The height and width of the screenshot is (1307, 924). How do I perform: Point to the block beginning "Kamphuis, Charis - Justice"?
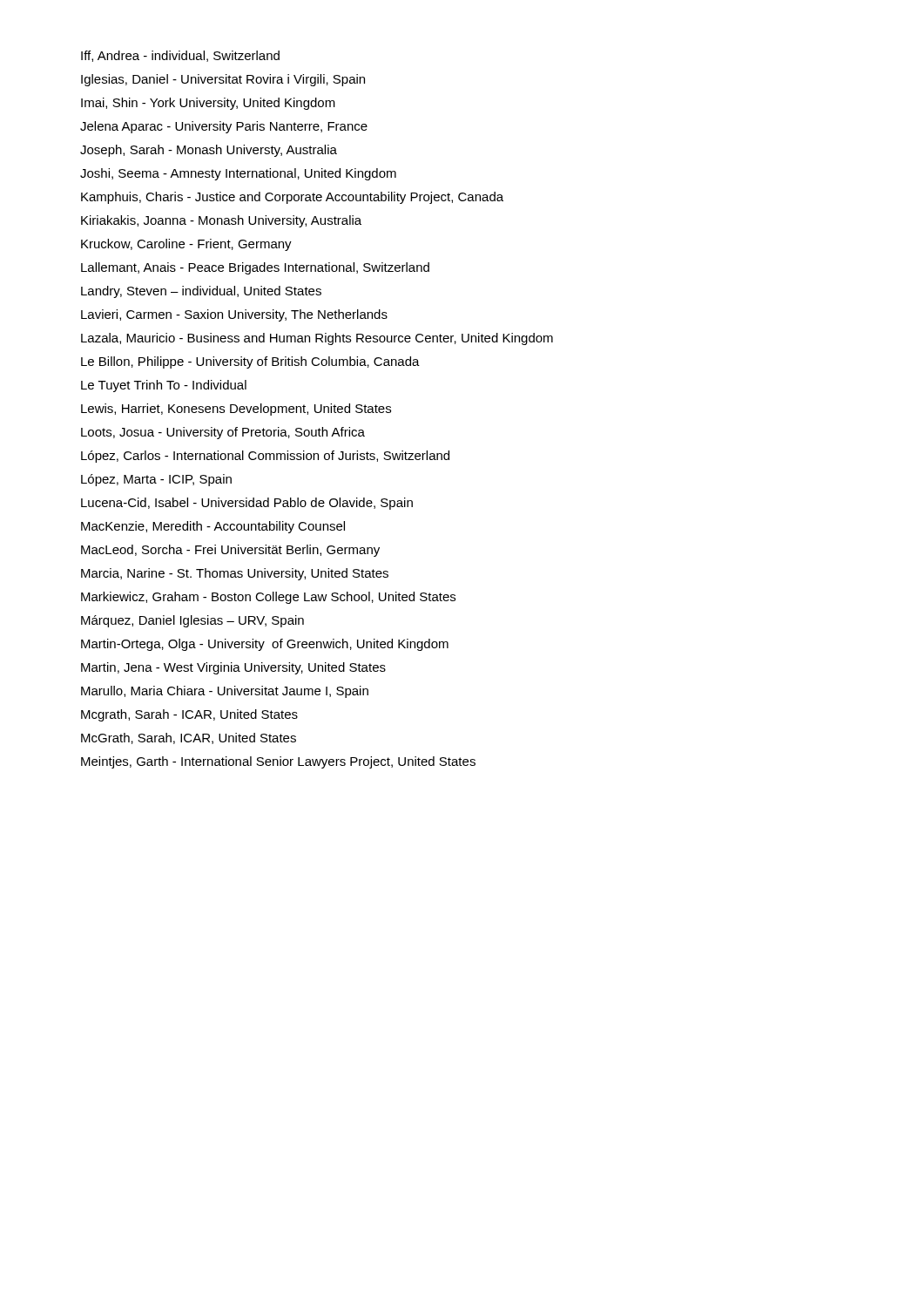(x=292, y=197)
